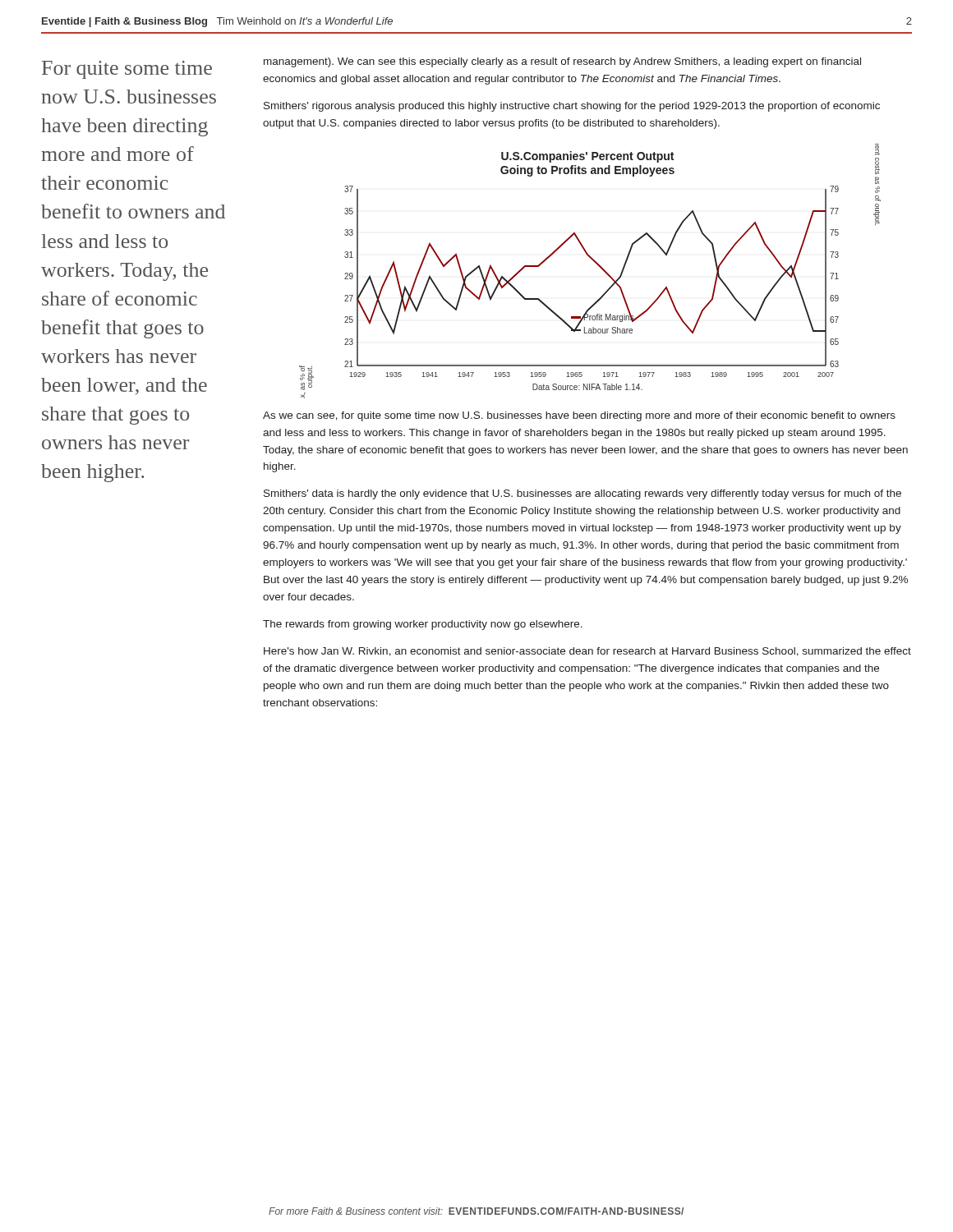Click on the text block that says "As we can see, for quite"
Viewport: 953px width, 1232px height.
tap(587, 441)
